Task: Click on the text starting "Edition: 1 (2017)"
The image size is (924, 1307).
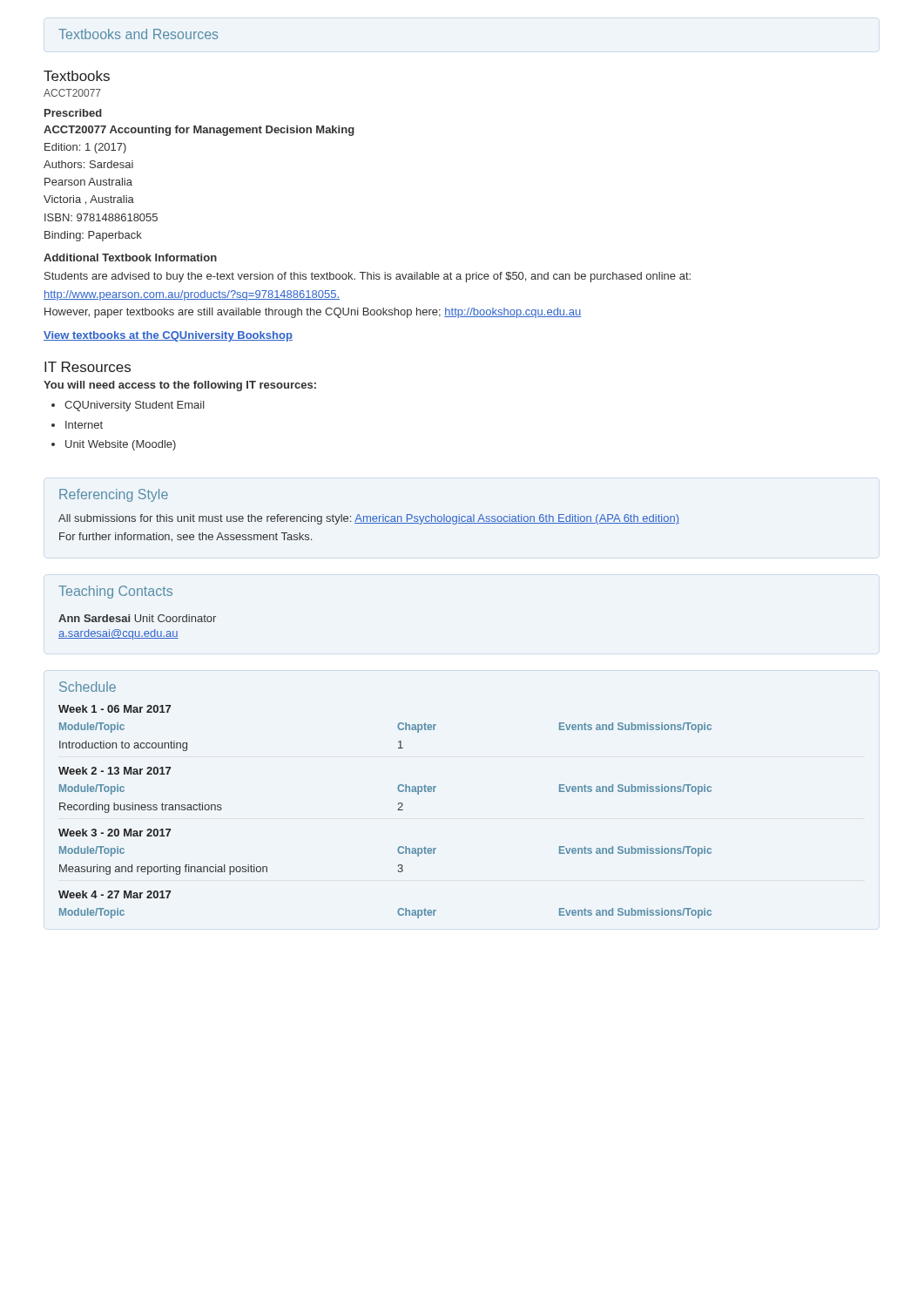Action: 101,191
